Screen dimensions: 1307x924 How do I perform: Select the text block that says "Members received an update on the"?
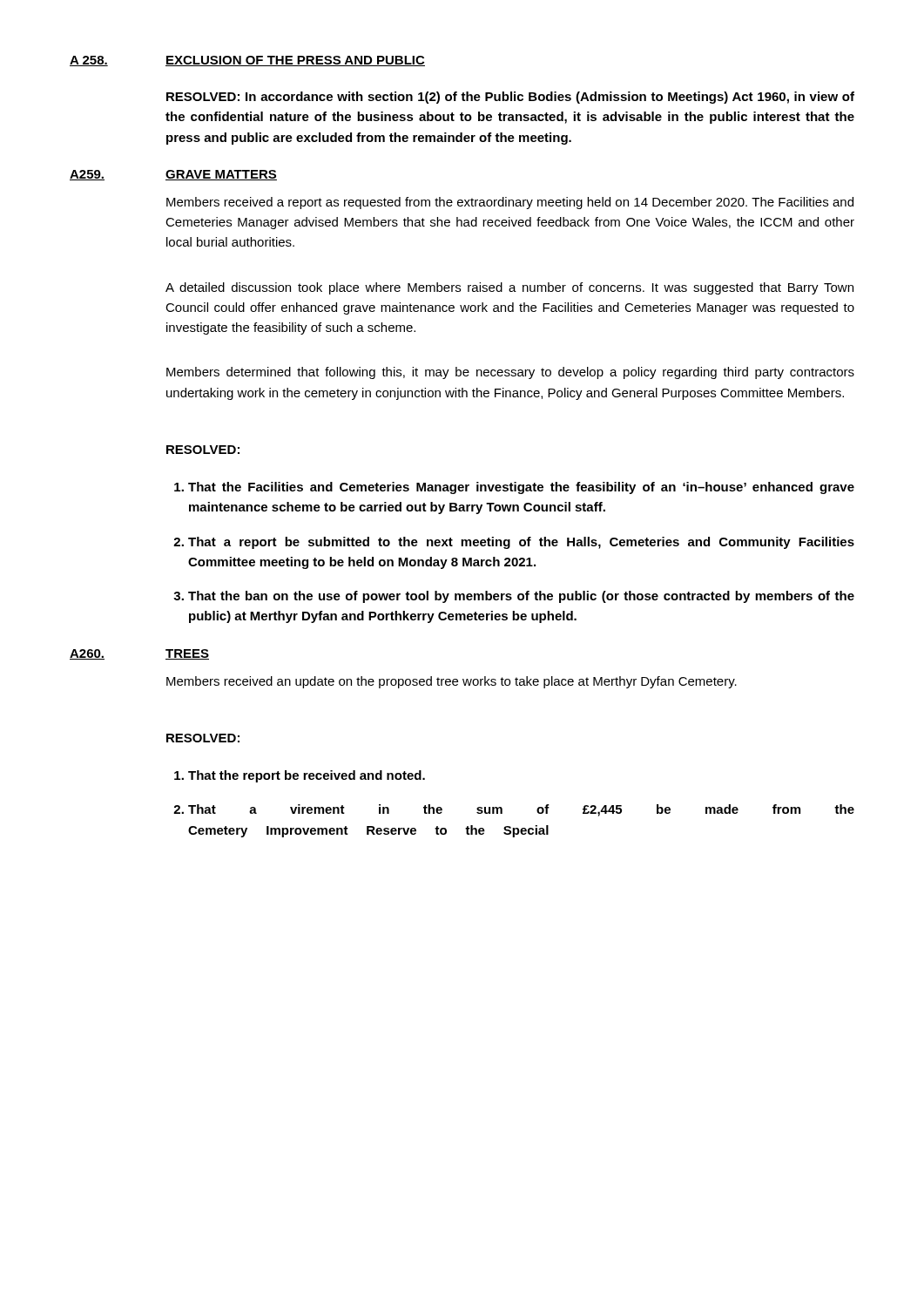click(510, 681)
